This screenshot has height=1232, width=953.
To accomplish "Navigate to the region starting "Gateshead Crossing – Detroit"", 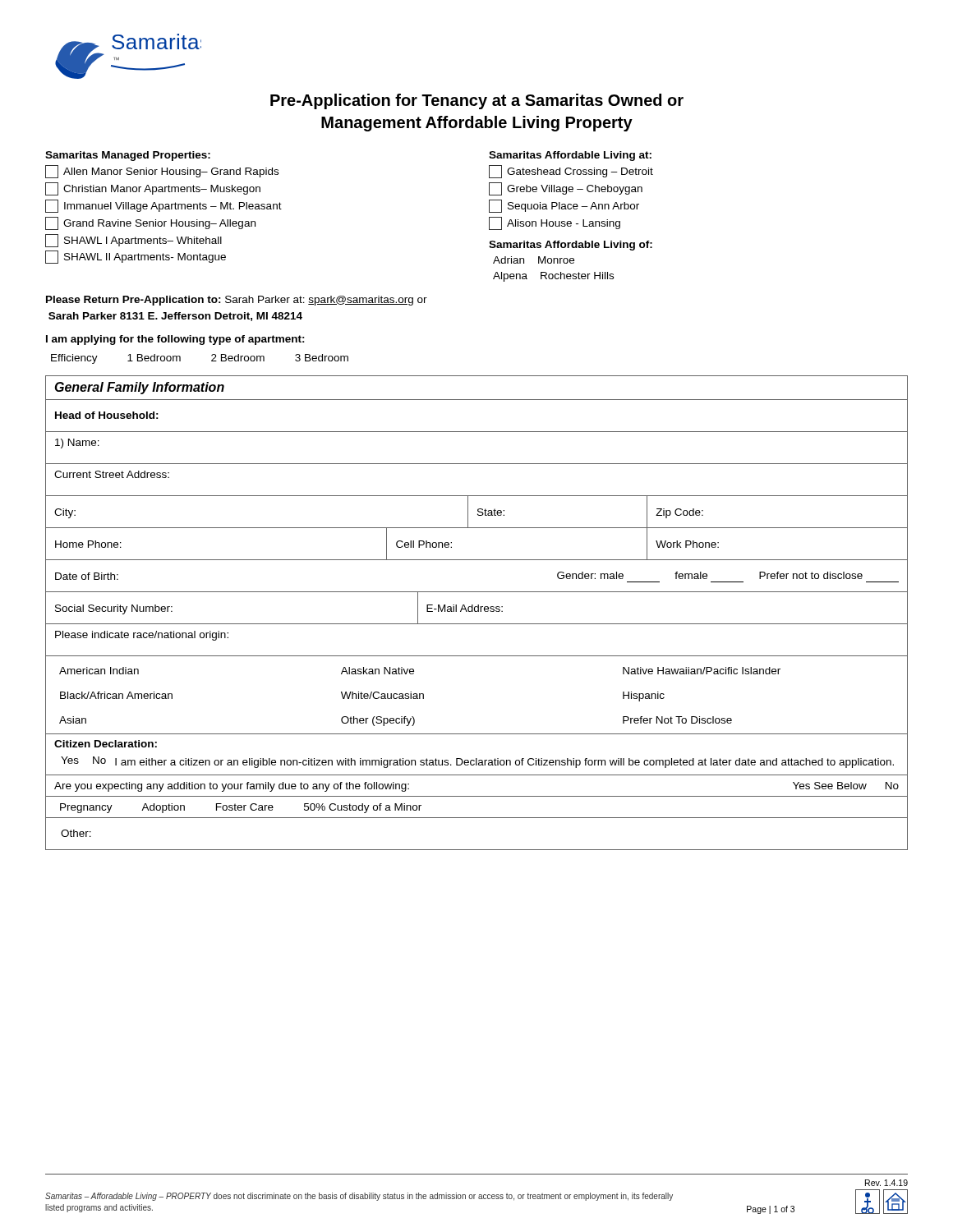I will coord(571,172).
